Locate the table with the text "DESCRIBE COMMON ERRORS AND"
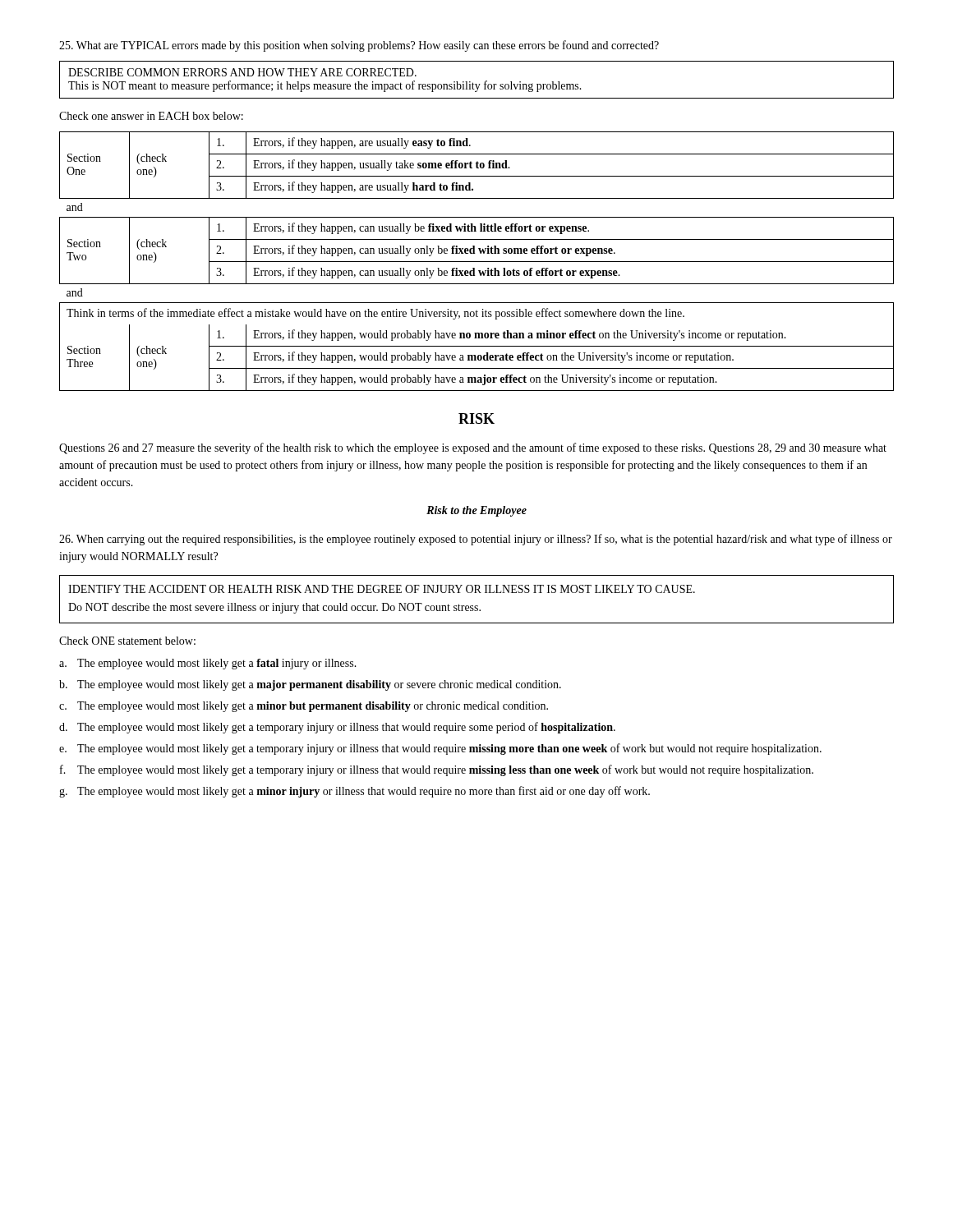Screen dimensions: 1232x953 click(x=476, y=80)
